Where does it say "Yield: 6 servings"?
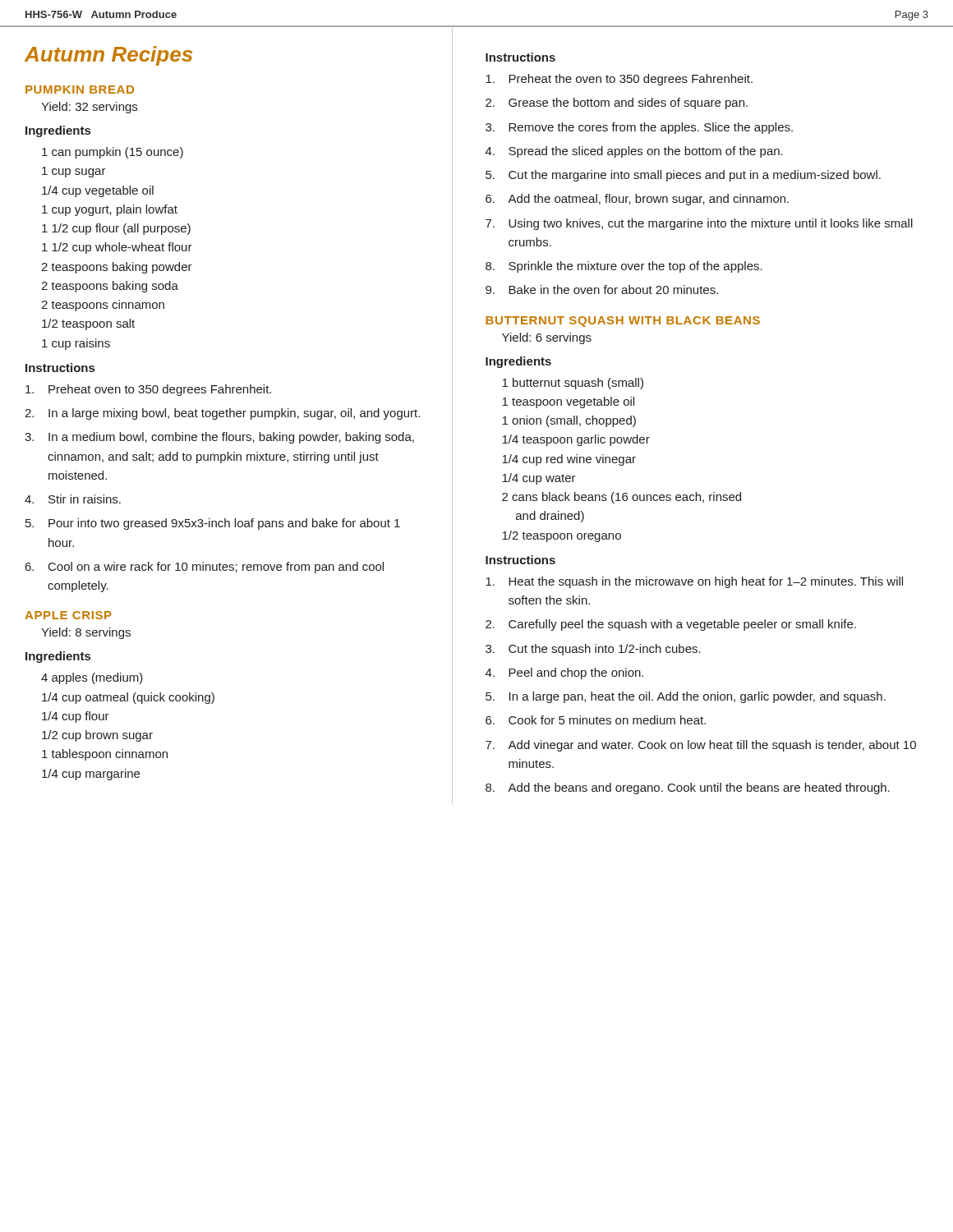 (547, 337)
